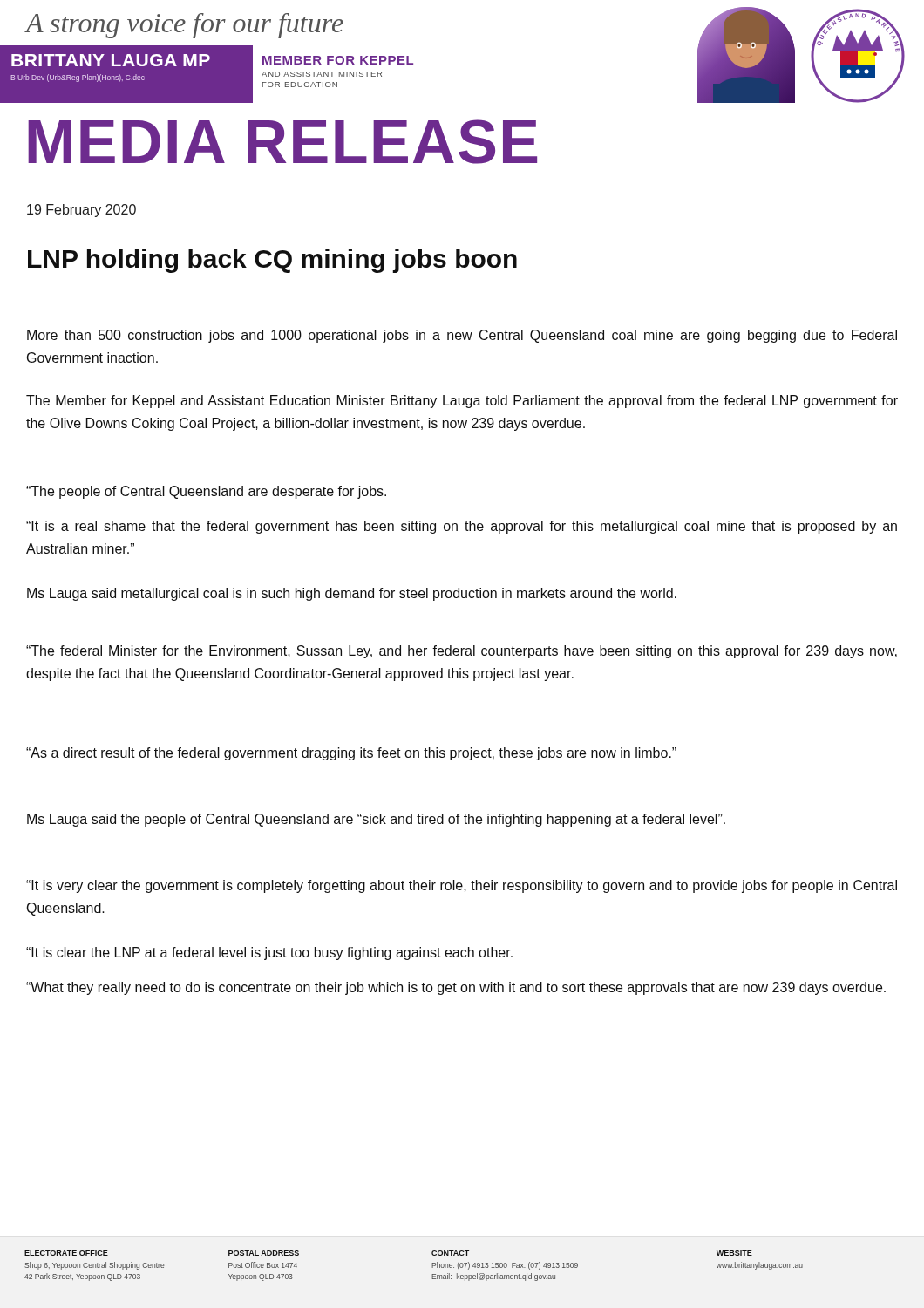Select the element starting "The Member for Keppel and"

click(x=462, y=412)
